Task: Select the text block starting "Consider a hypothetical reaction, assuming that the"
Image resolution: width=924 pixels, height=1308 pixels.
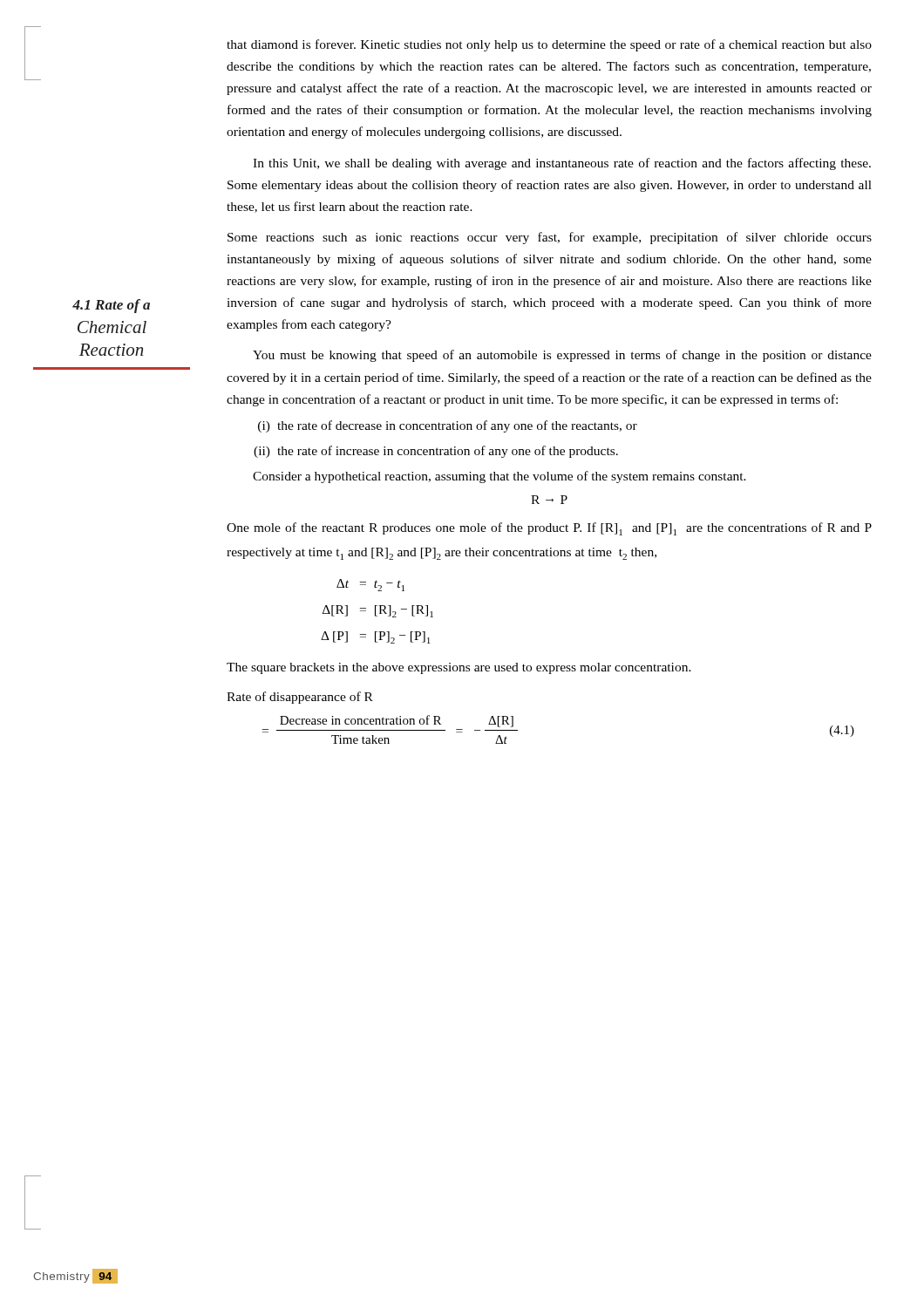Action: (549, 476)
